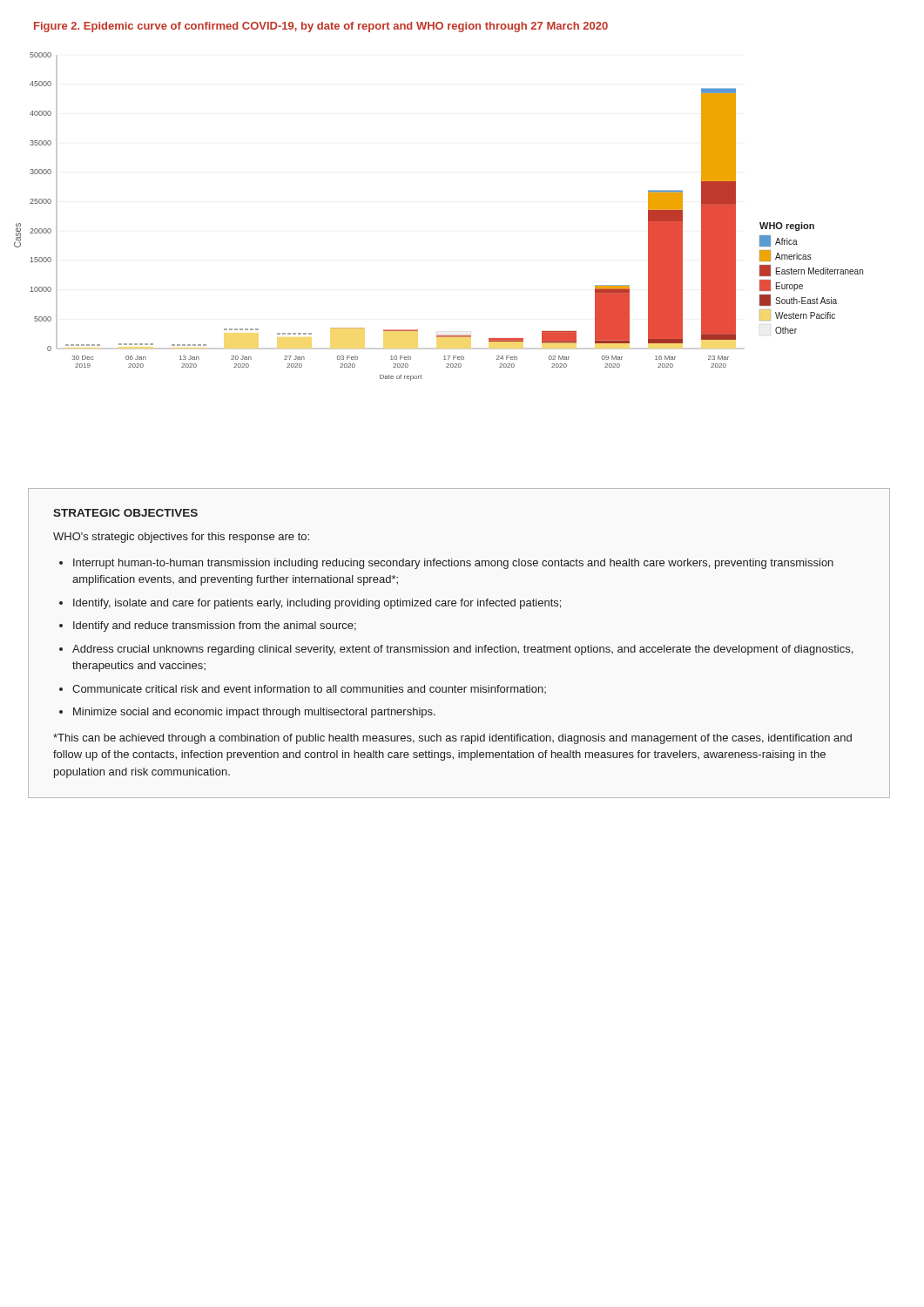Screen dimensions: 1307x924
Task: Locate the footnote that reads "This can be achieved"
Action: pyautogui.click(x=453, y=754)
